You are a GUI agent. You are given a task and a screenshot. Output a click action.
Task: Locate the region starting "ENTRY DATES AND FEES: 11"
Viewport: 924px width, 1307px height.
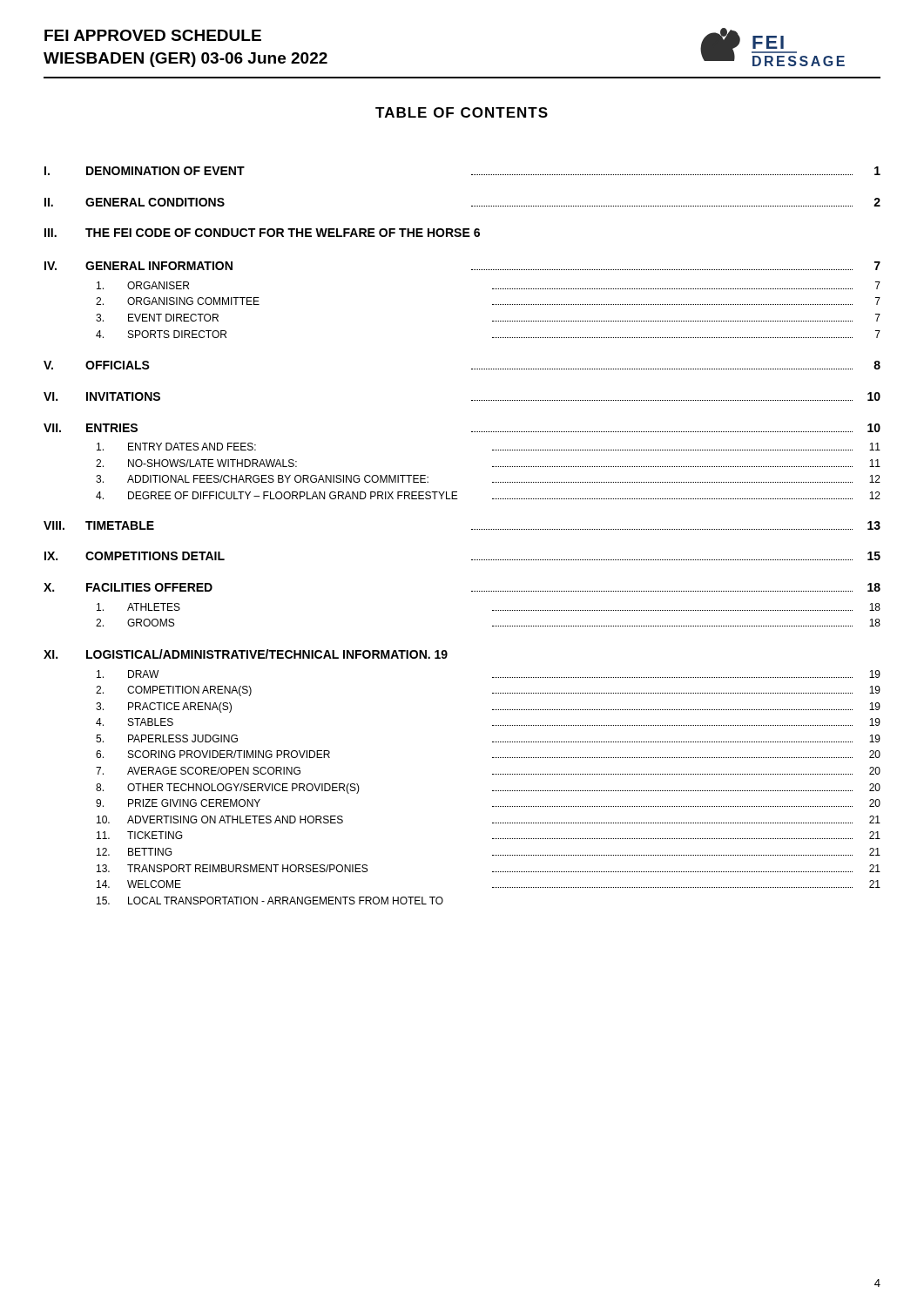(x=488, y=447)
